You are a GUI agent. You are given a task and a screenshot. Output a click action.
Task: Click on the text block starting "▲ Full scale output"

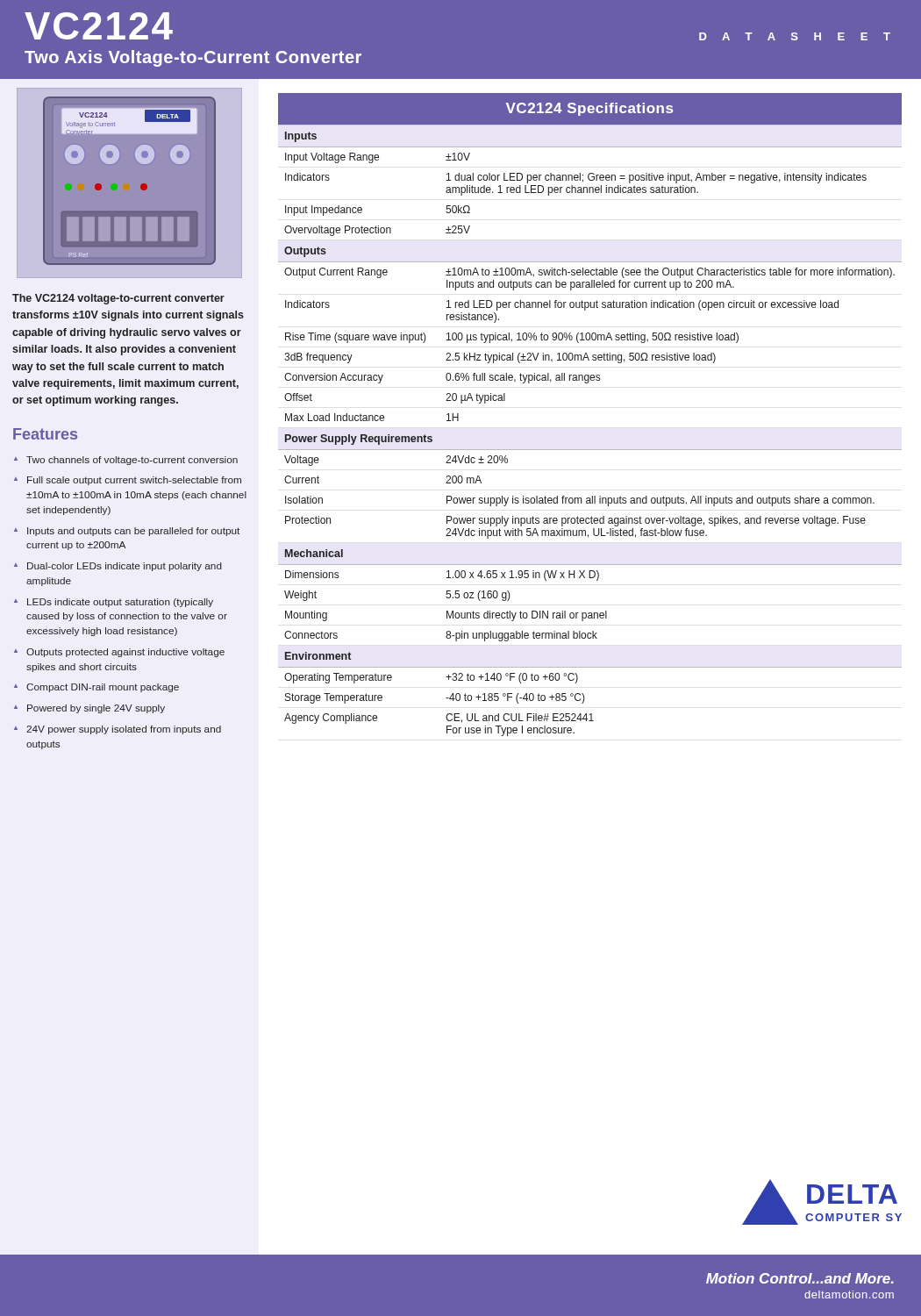(129, 495)
